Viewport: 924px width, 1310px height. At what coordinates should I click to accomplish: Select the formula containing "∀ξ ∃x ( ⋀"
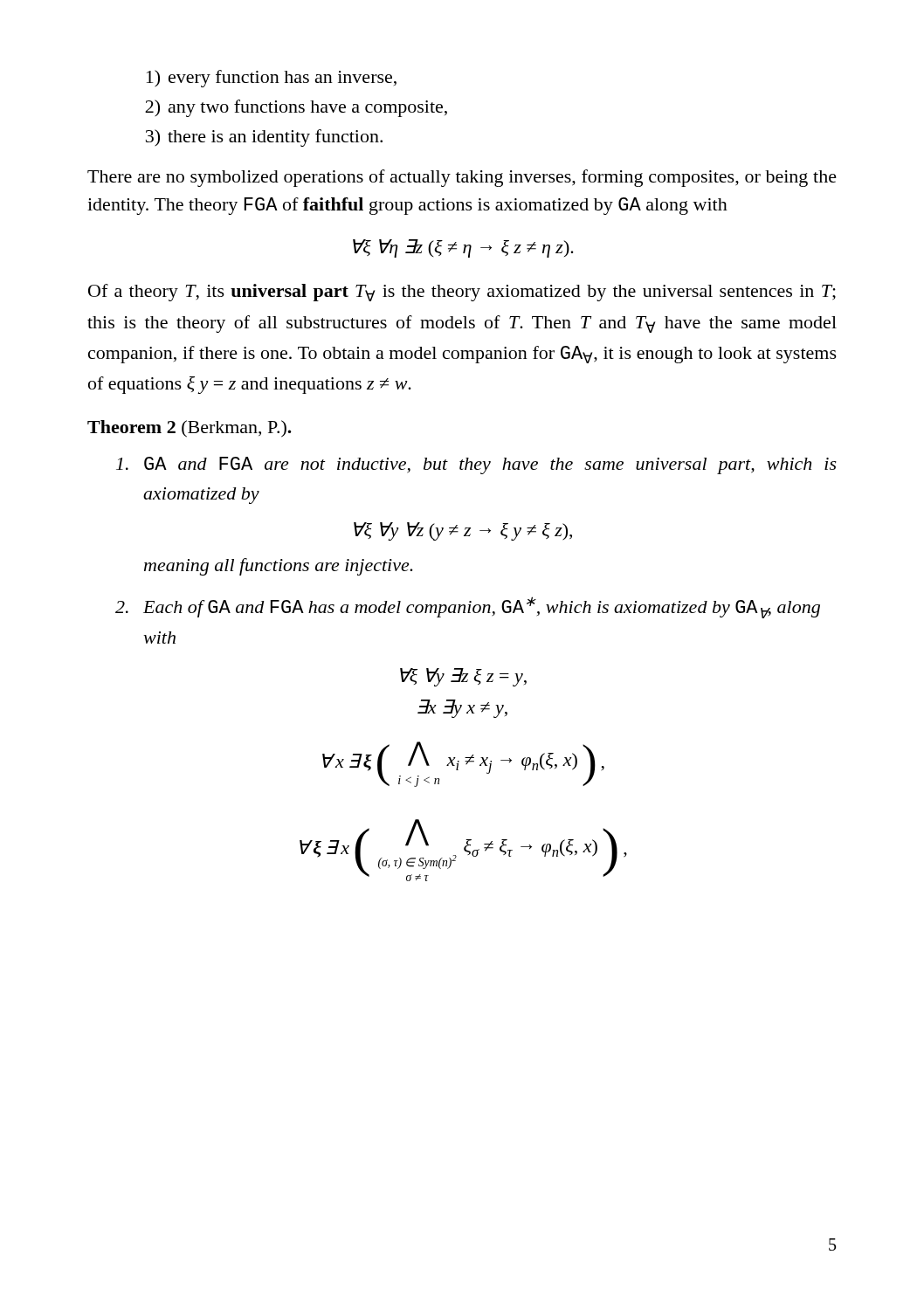462,848
